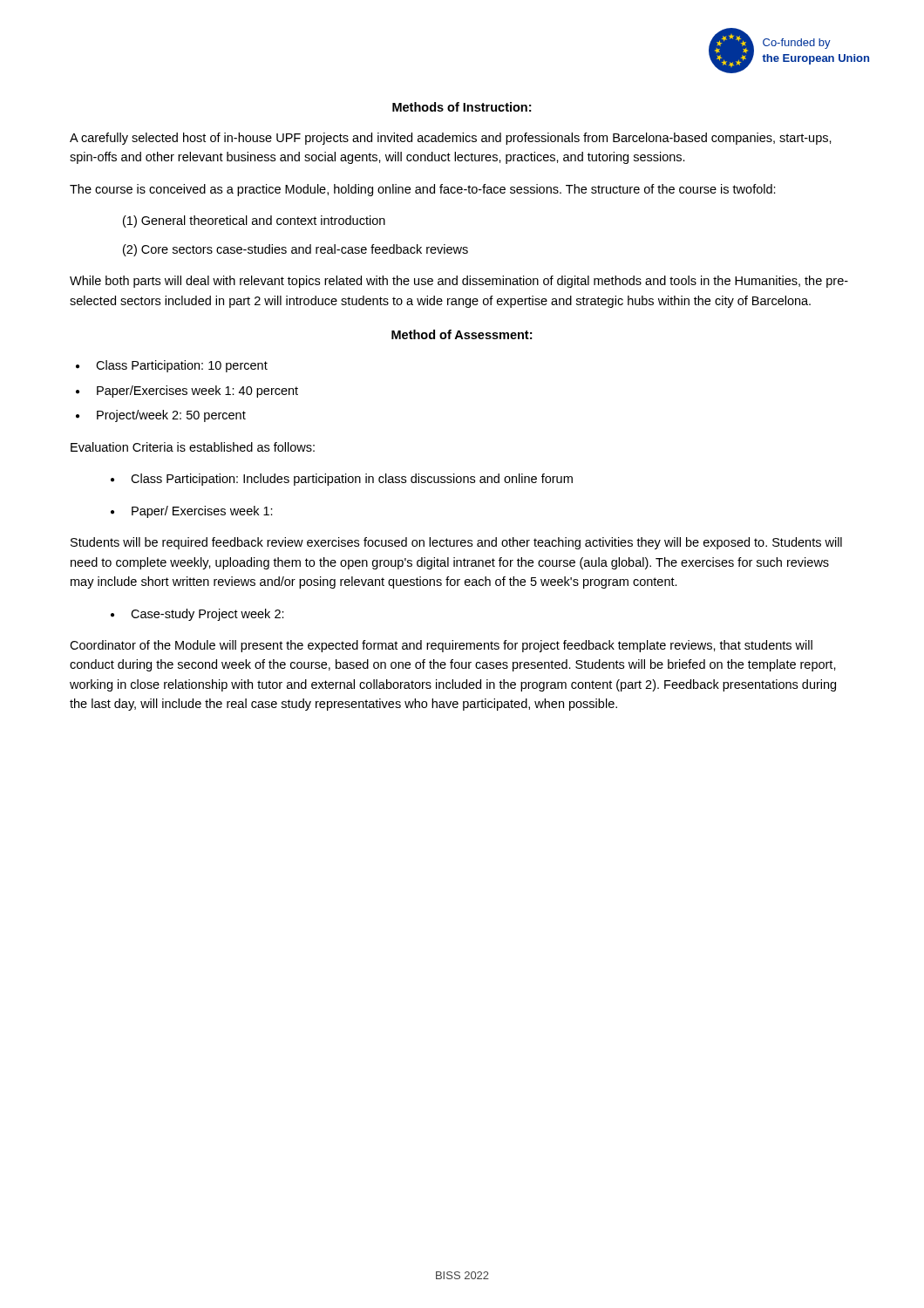924x1308 pixels.
Task: Locate the logo
Action: pos(789,51)
